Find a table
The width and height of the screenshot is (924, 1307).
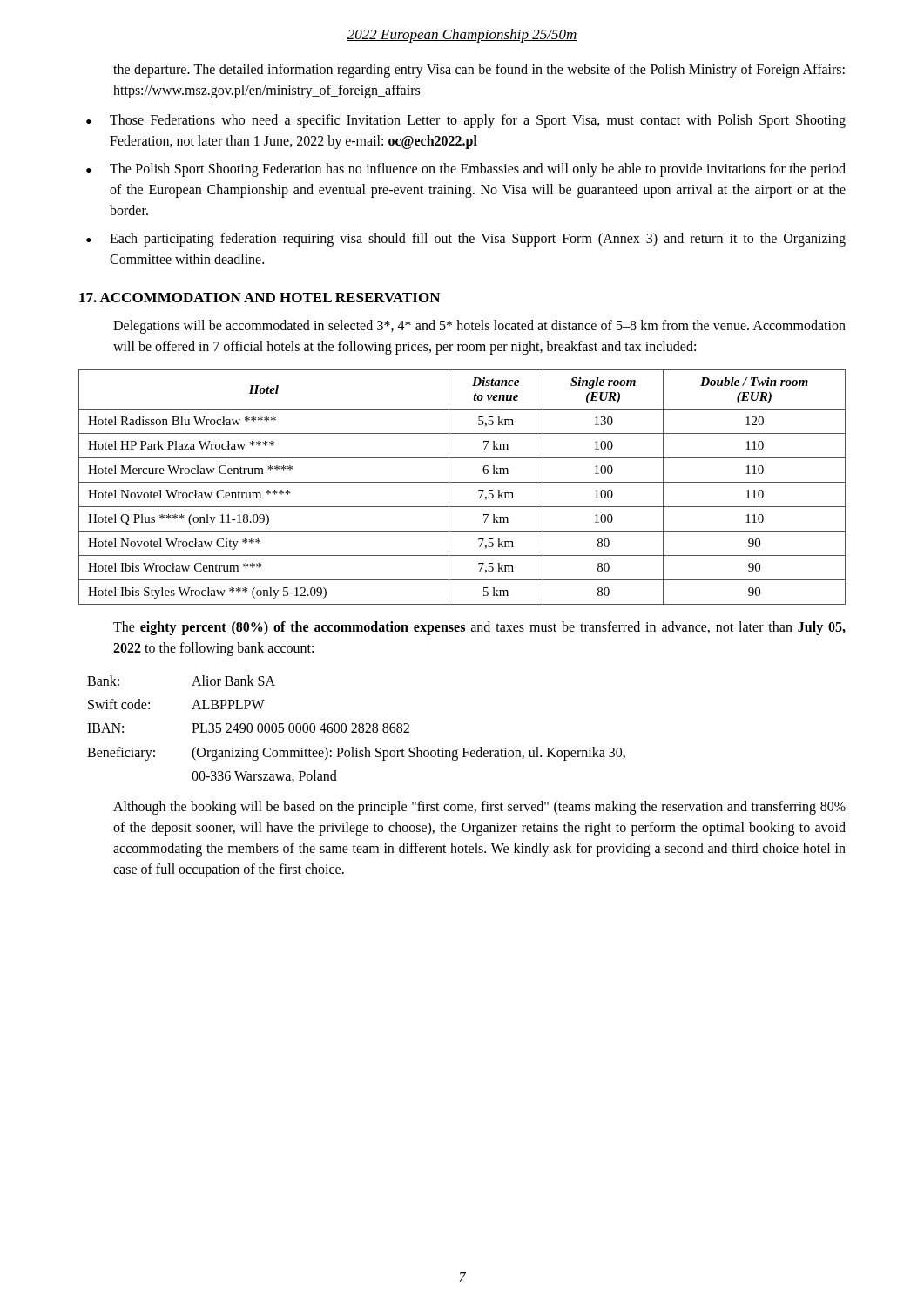click(462, 487)
